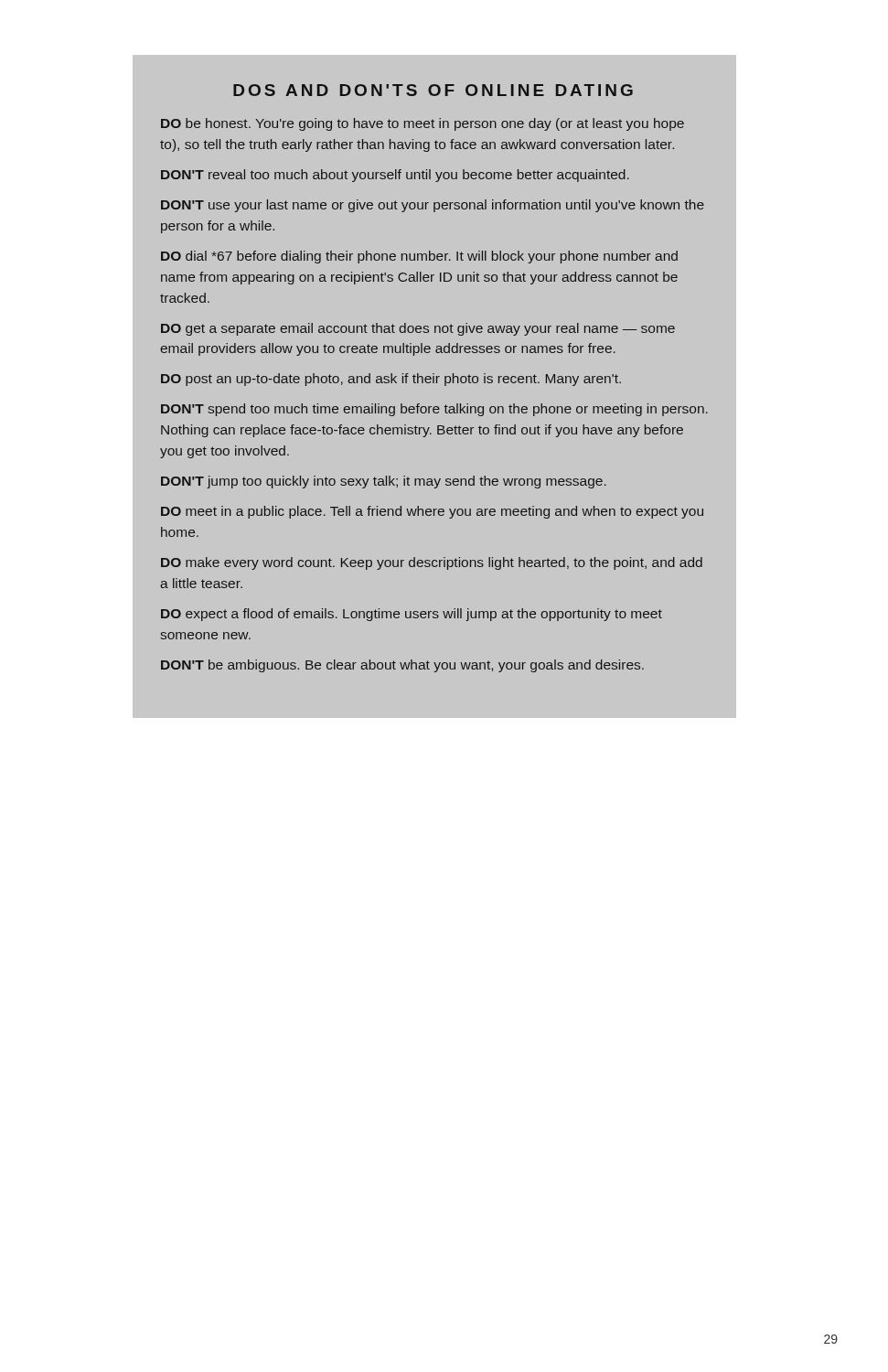Locate the text block starting "DO expect a"
This screenshot has width=888, height=1372.
411,624
